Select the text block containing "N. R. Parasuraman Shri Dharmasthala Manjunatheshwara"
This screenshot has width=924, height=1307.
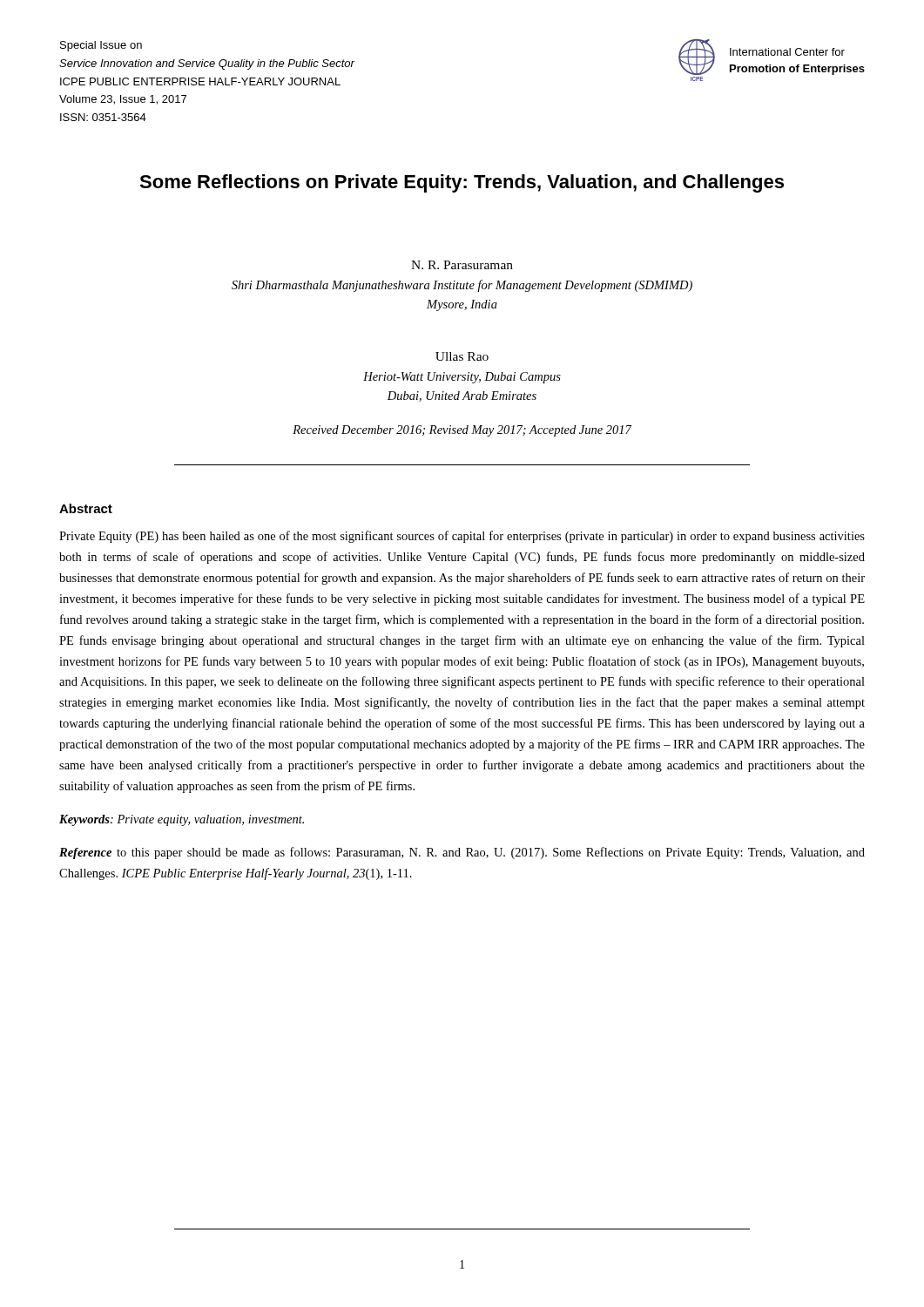(462, 286)
